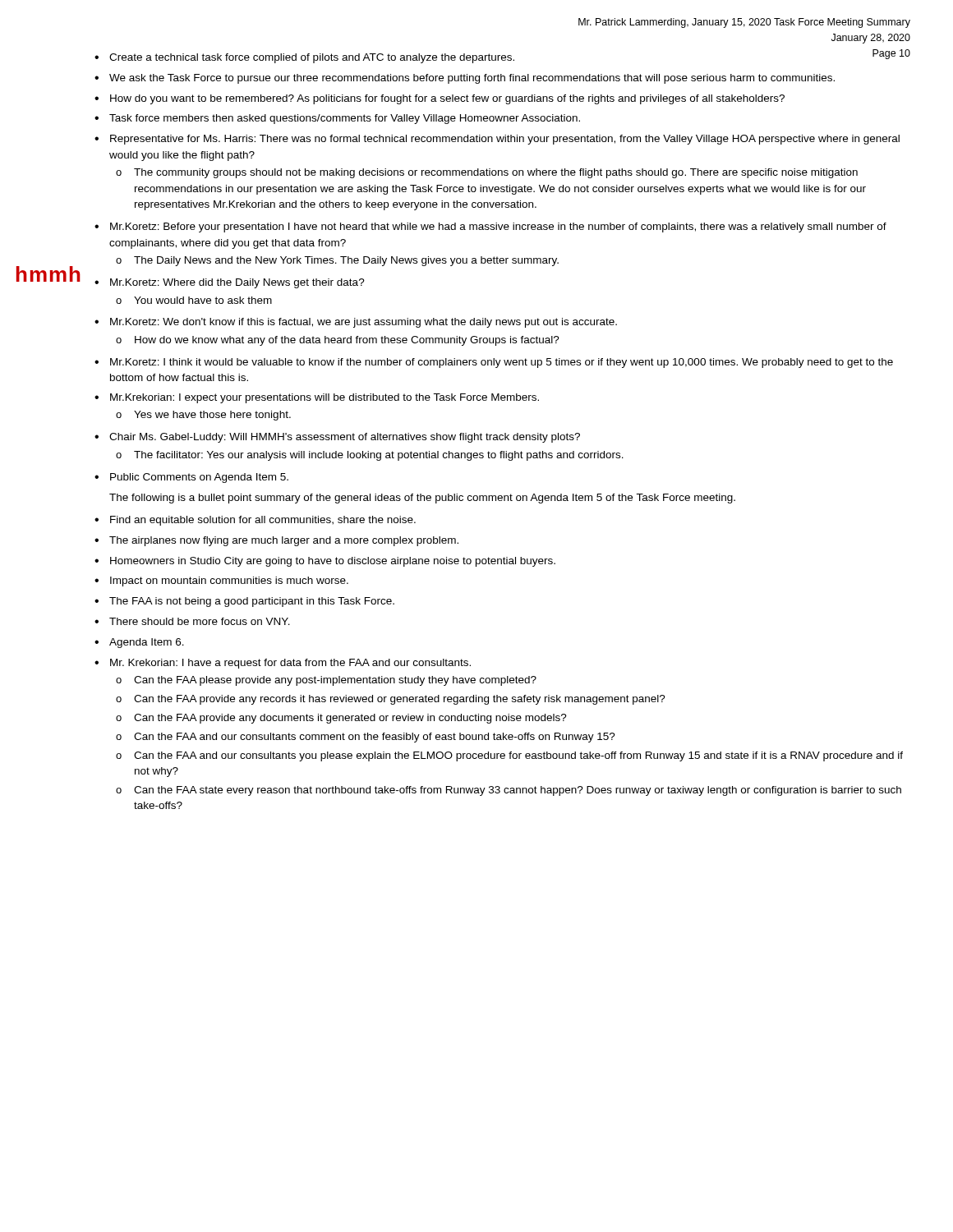Click on the list item that reads "o The community"
953x1232 pixels.
pos(510,189)
